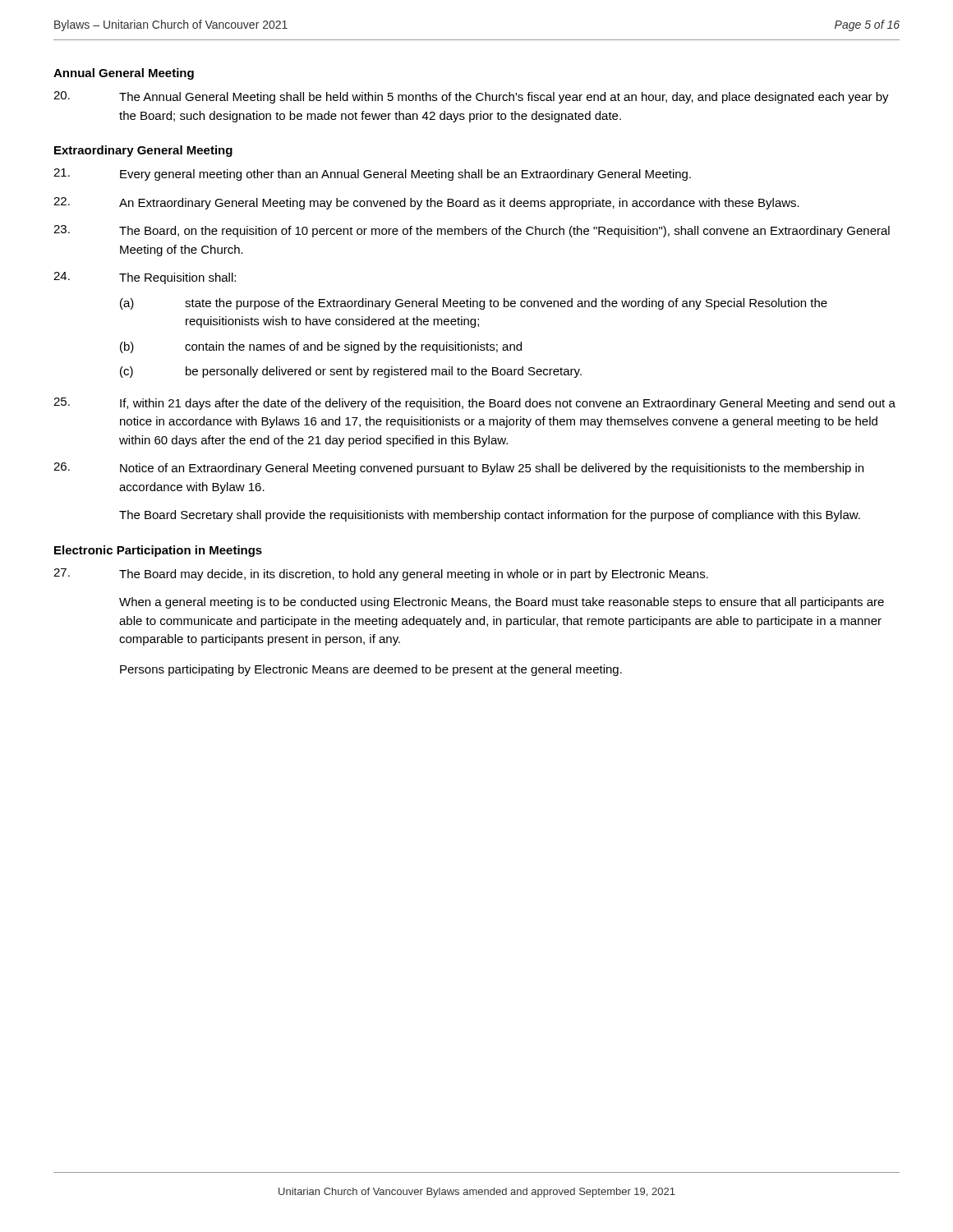Find the region starting "Annual General Meeting"
The image size is (953, 1232).
[124, 73]
